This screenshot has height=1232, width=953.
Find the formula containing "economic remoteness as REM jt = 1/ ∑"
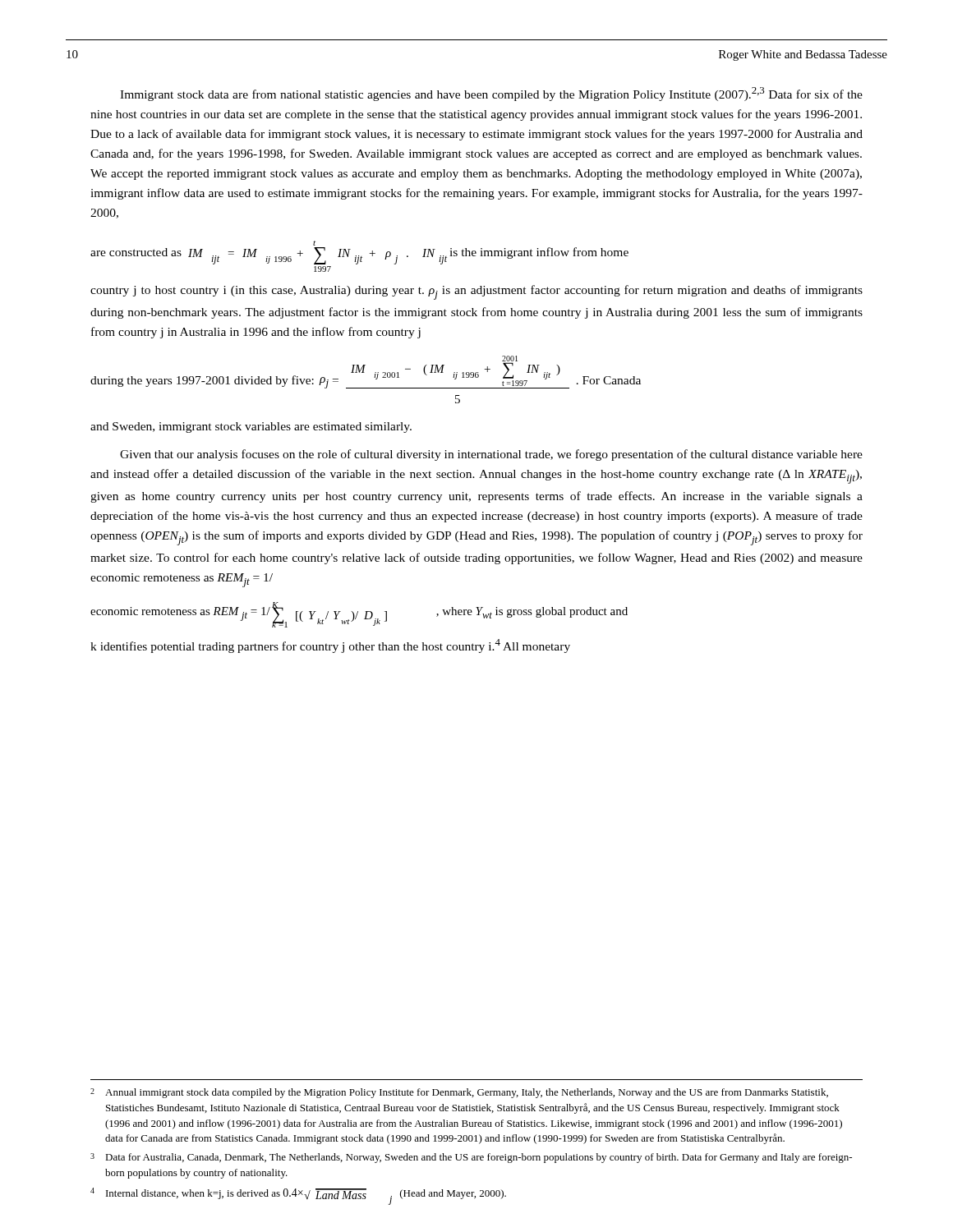click(359, 613)
